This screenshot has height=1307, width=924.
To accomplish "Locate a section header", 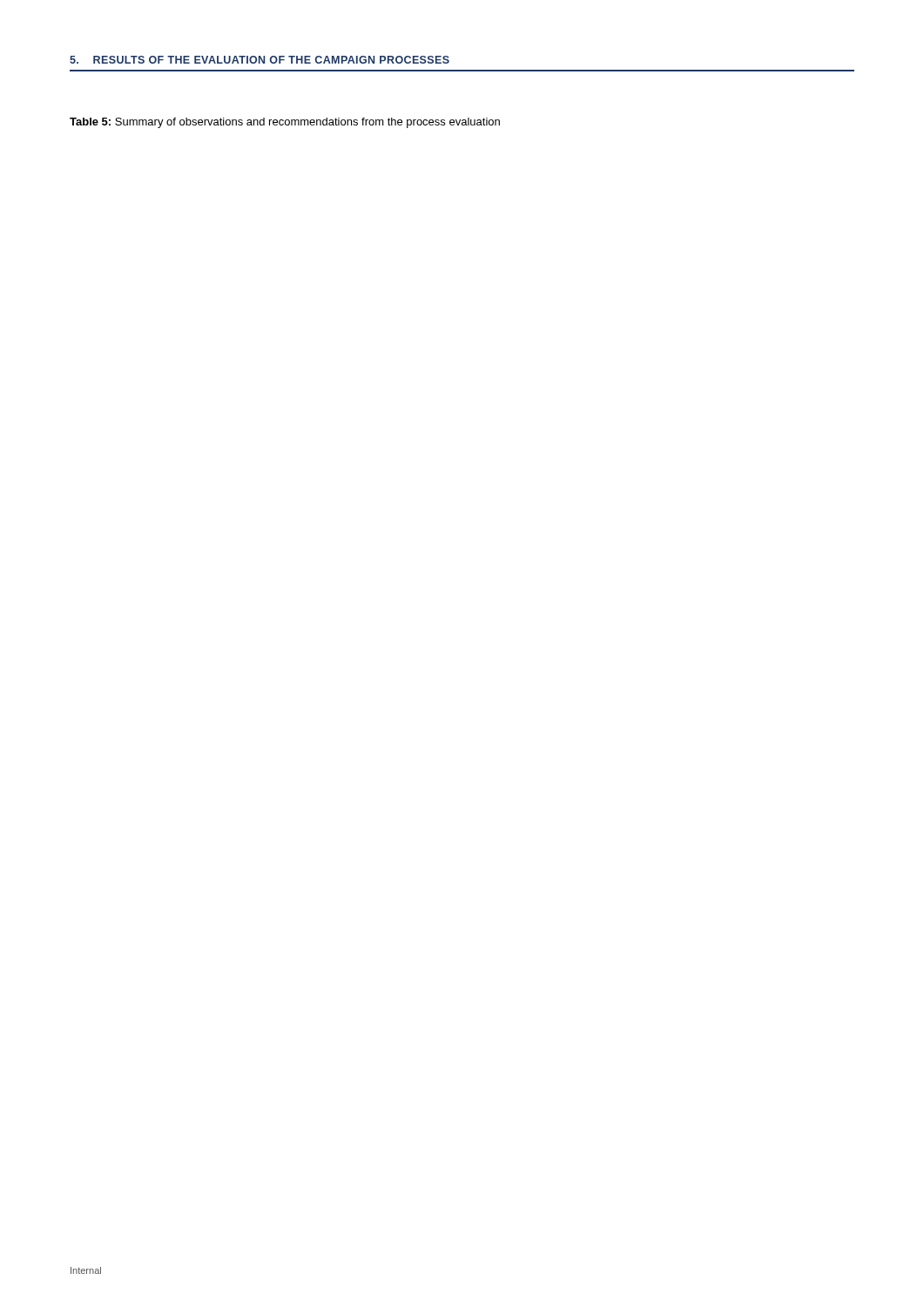I will [462, 63].
